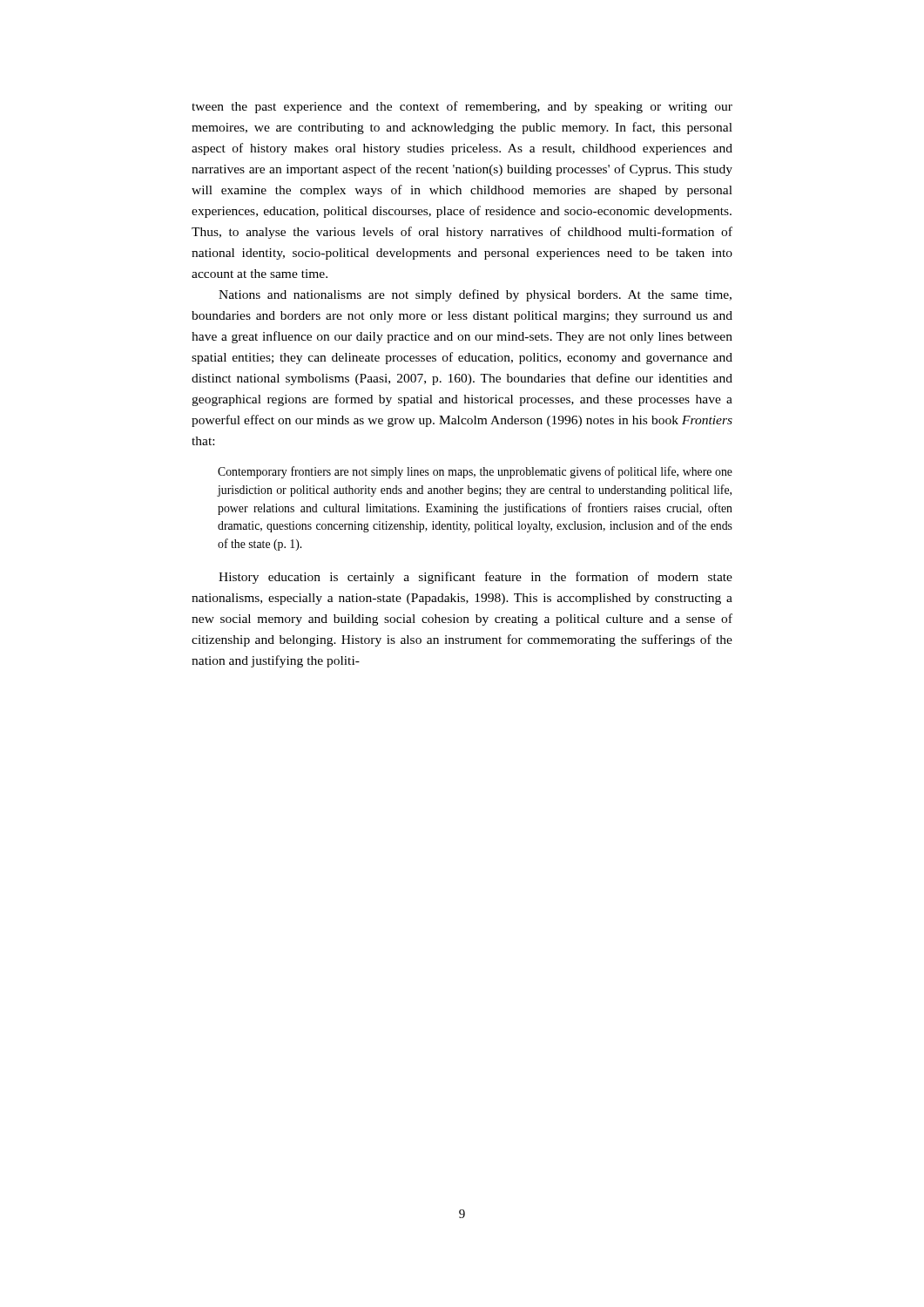Where is the passage that starts "Contemporary frontiers are not simply lines"?
The height and width of the screenshot is (1307, 924).
(475, 508)
